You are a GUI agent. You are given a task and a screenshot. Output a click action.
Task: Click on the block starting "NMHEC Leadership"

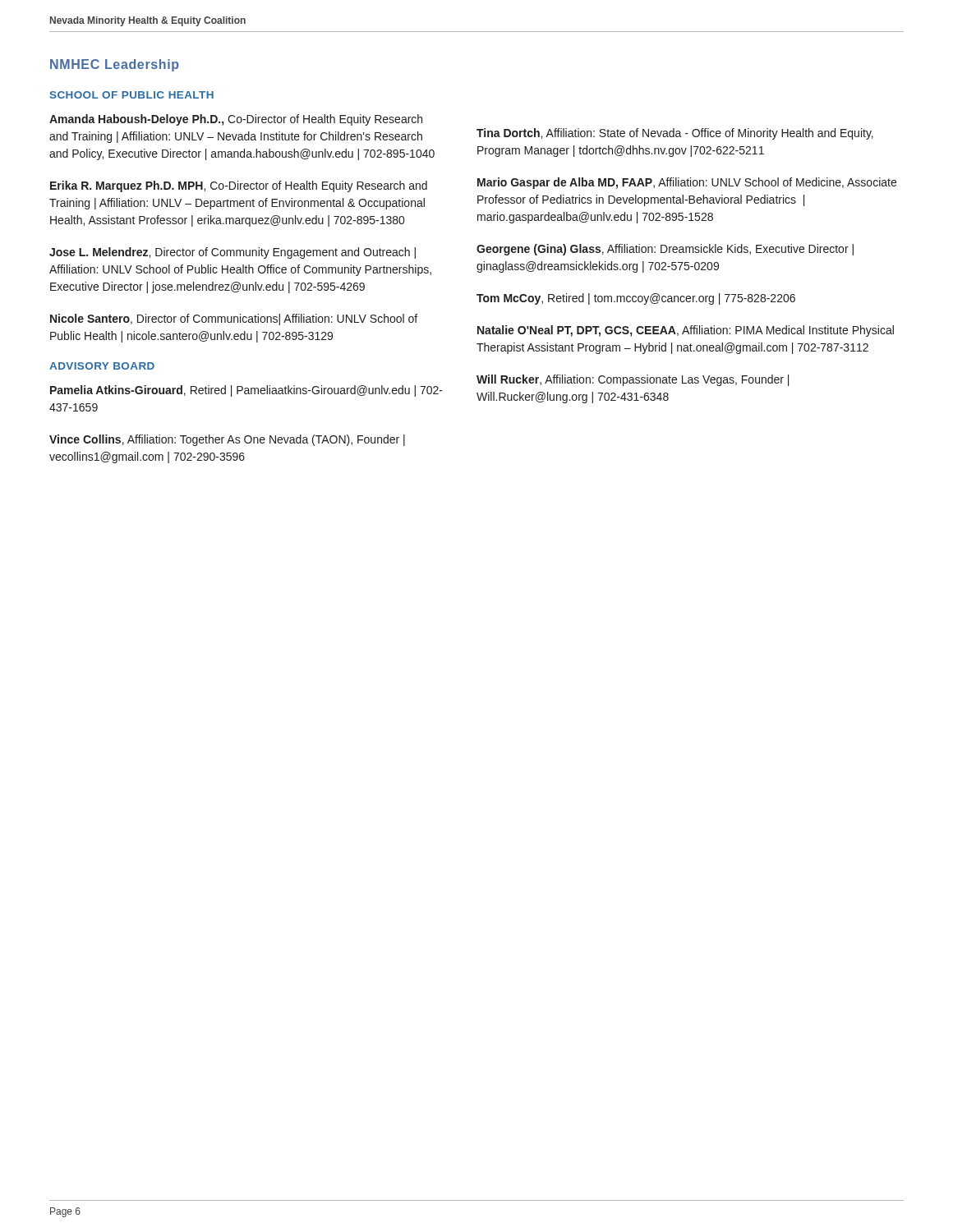click(115, 64)
